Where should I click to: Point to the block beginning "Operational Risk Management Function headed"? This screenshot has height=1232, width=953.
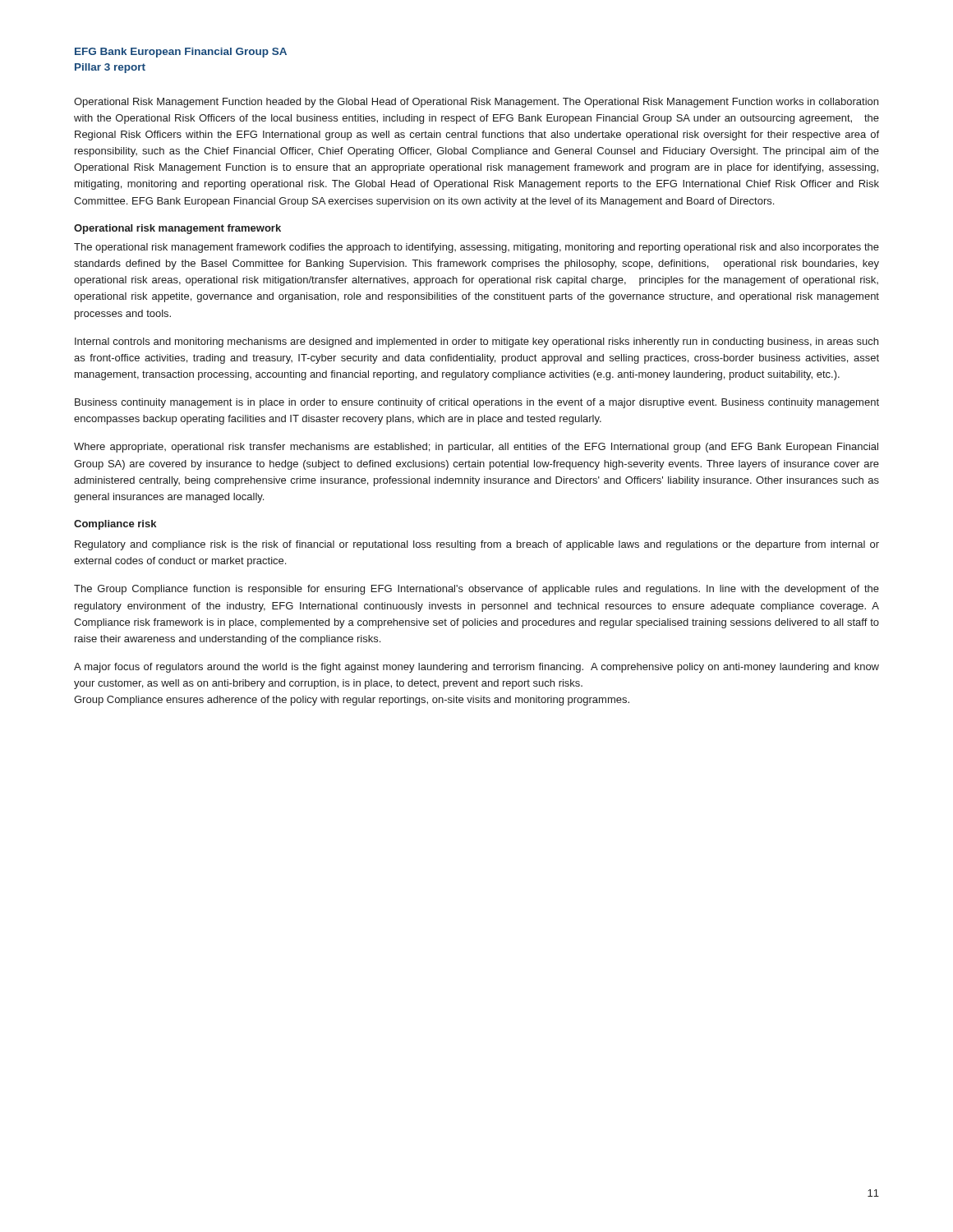click(x=476, y=151)
